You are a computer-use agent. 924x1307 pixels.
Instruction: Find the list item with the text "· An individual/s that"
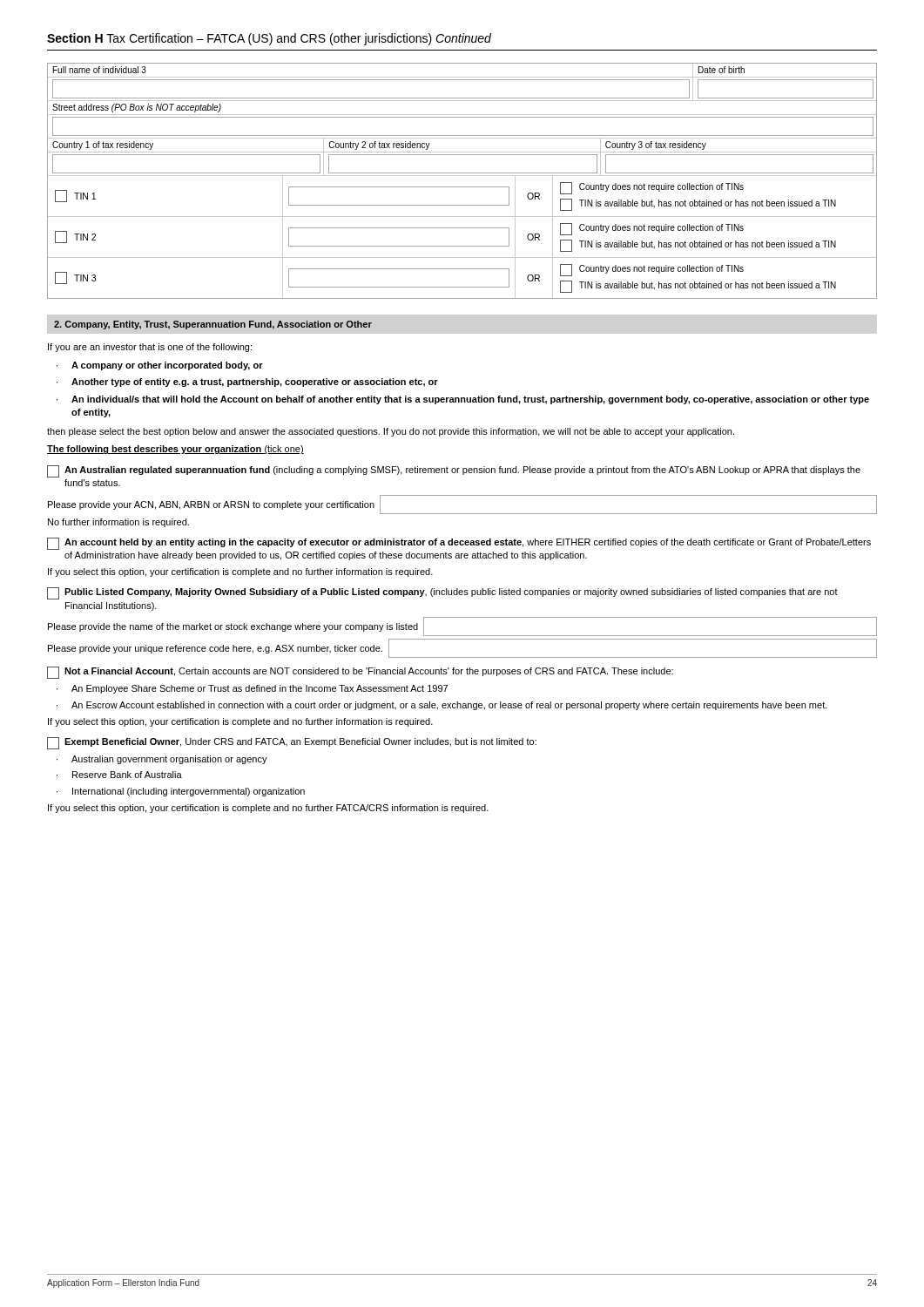click(x=466, y=406)
